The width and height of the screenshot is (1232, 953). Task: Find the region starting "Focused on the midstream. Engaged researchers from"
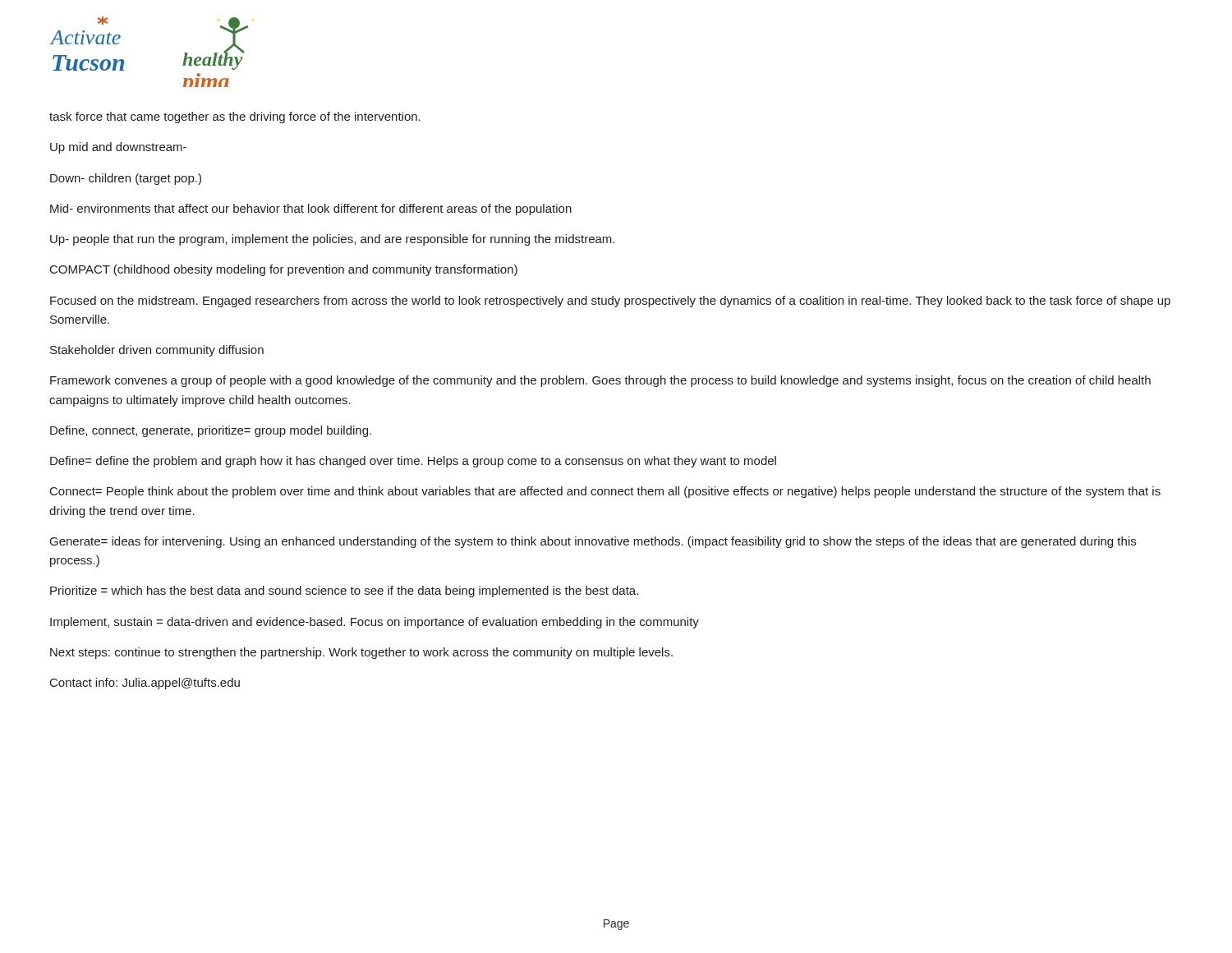(610, 309)
